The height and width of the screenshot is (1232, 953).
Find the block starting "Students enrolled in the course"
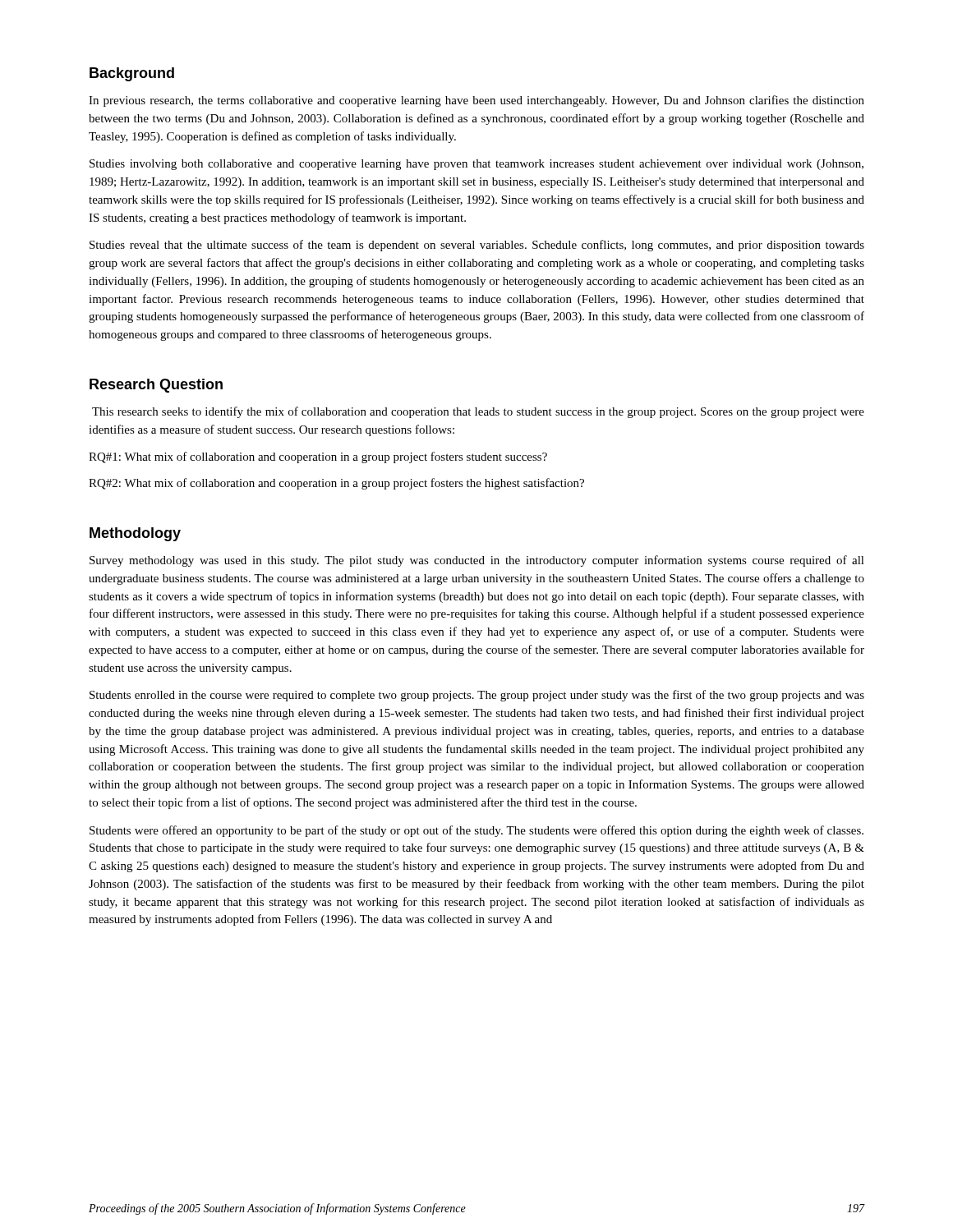pos(476,749)
